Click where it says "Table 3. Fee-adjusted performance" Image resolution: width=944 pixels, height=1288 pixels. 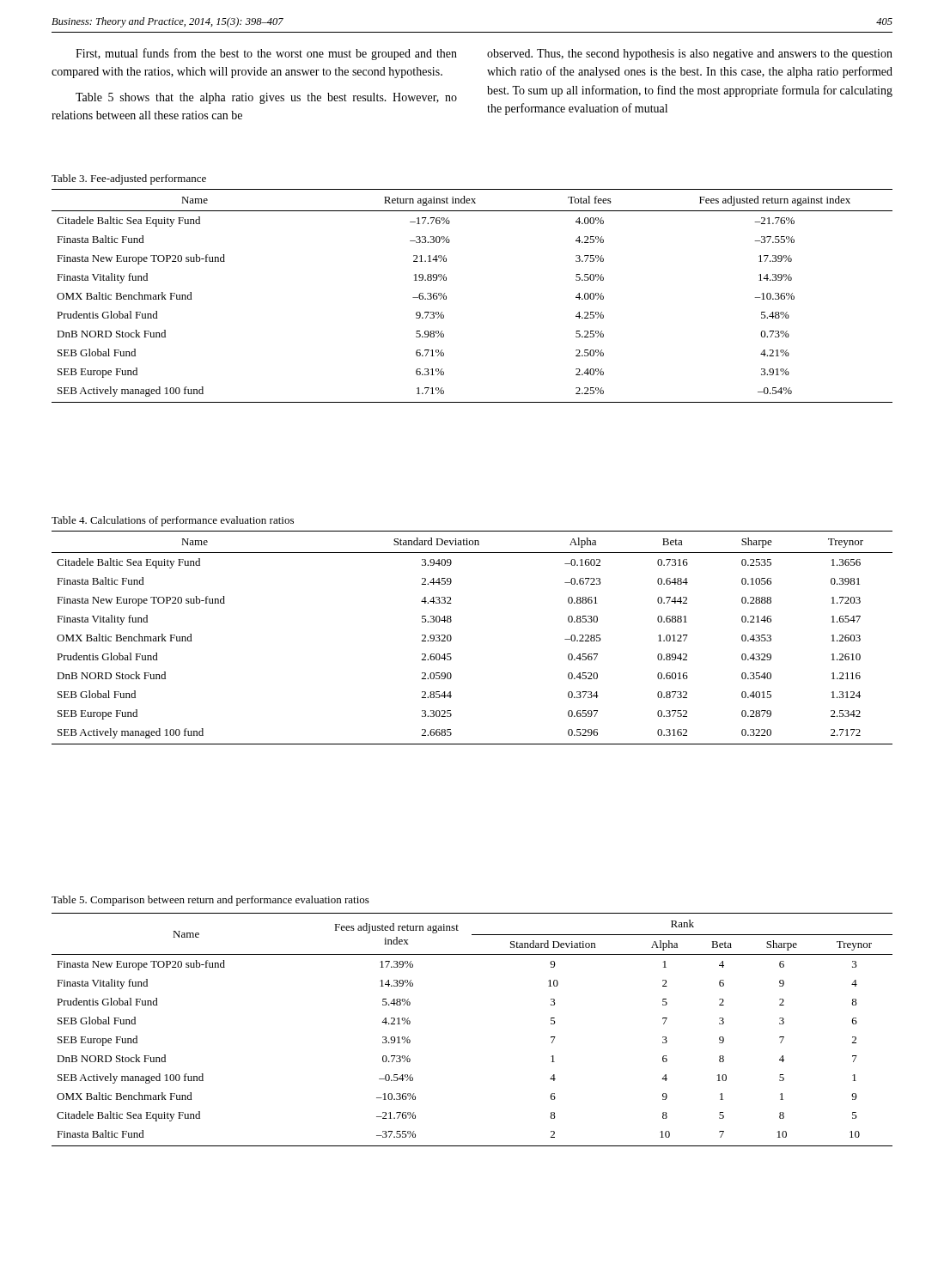[x=129, y=178]
